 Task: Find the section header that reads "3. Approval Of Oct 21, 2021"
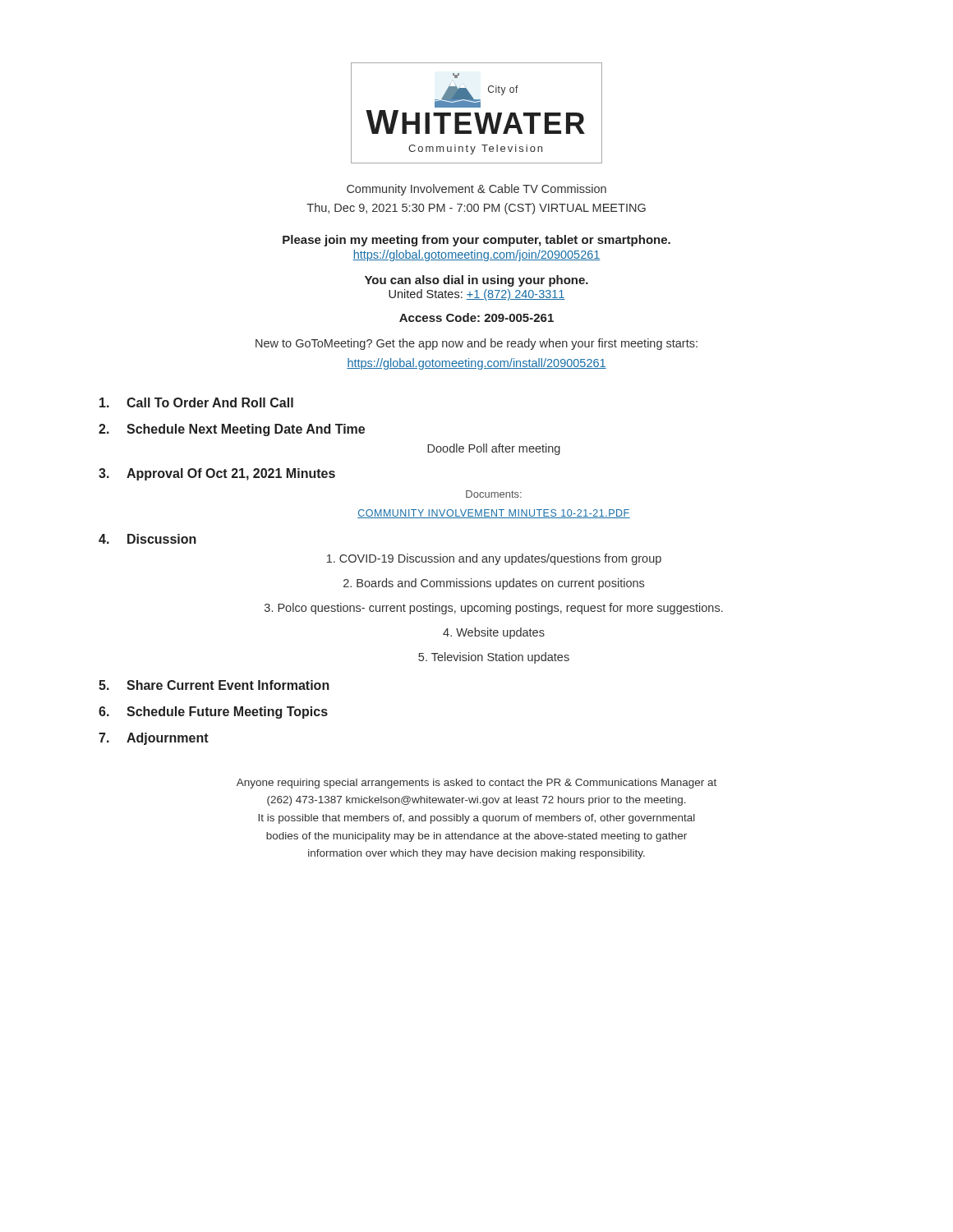(217, 474)
